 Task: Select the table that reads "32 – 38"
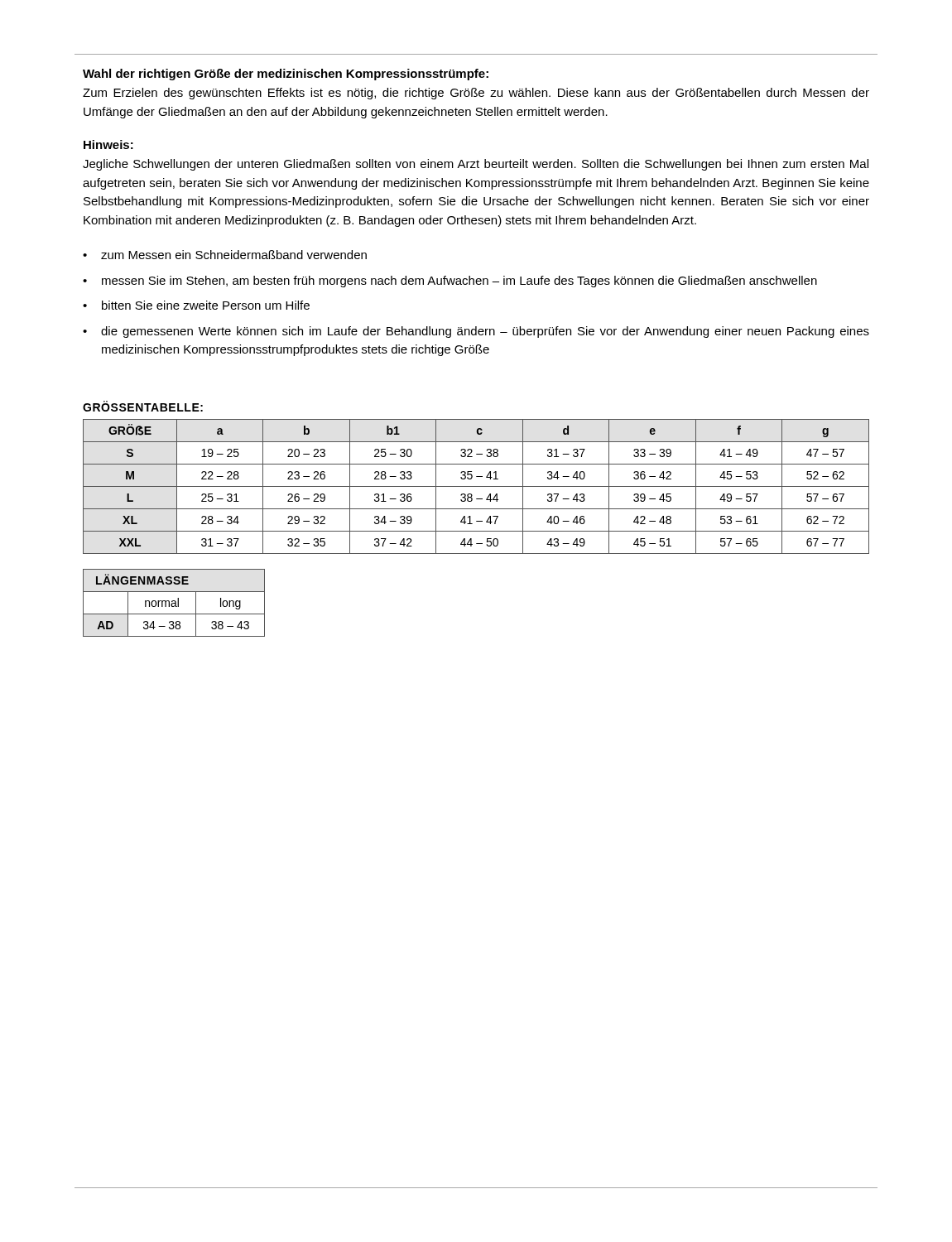(476, 486)
